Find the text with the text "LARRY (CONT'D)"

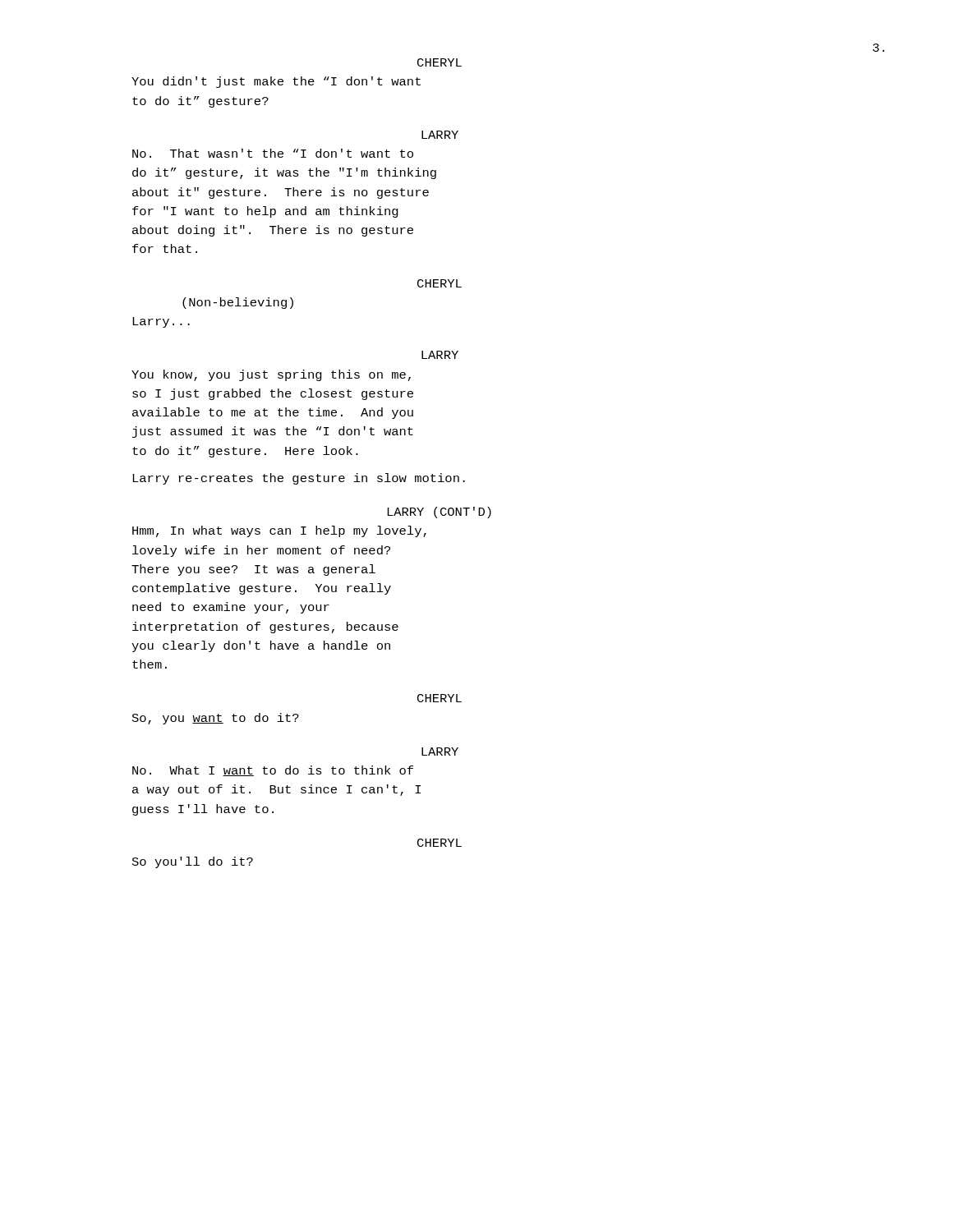[440, 513]
